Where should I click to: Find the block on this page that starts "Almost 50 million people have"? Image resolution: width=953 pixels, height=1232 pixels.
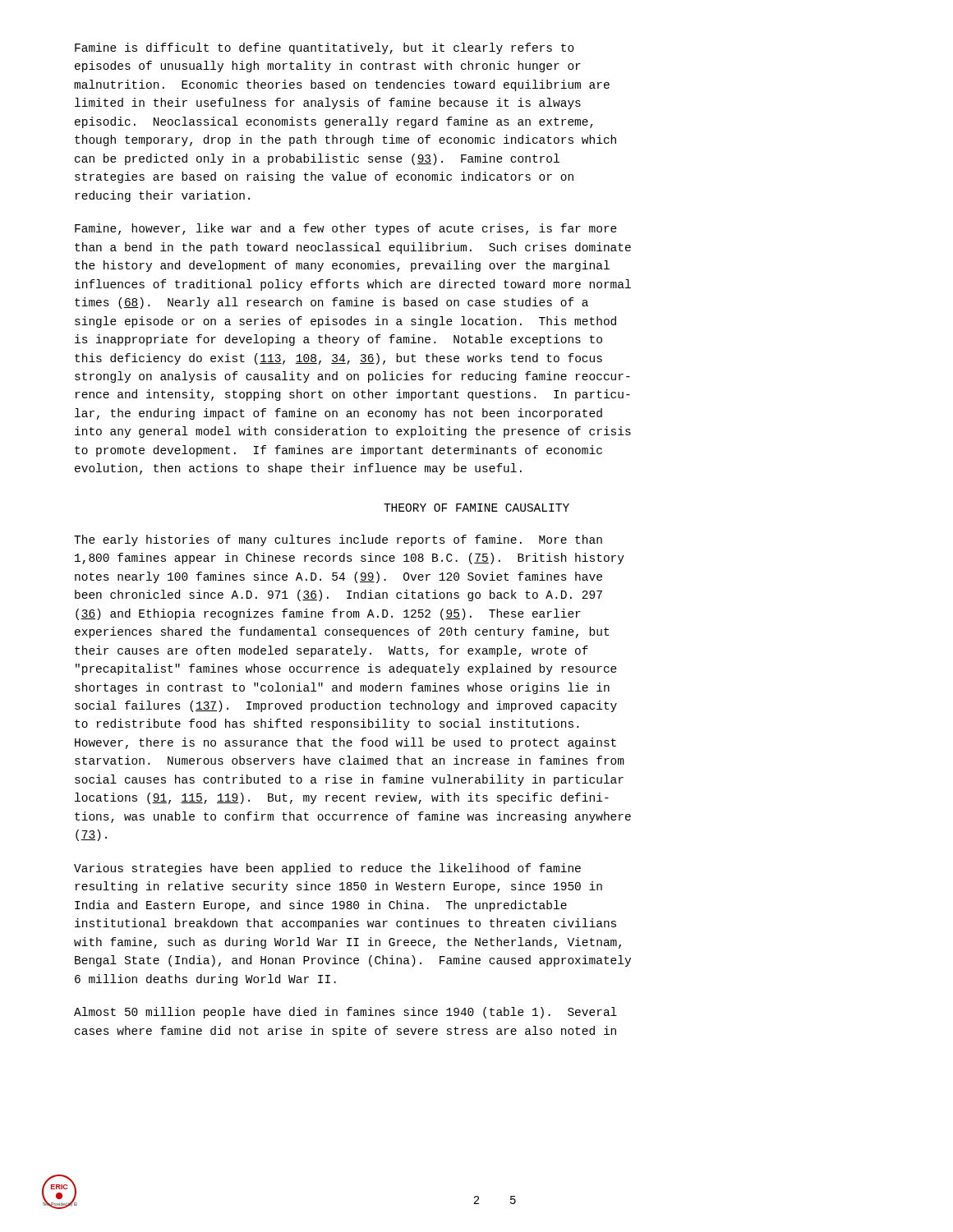coord(346,1022)
